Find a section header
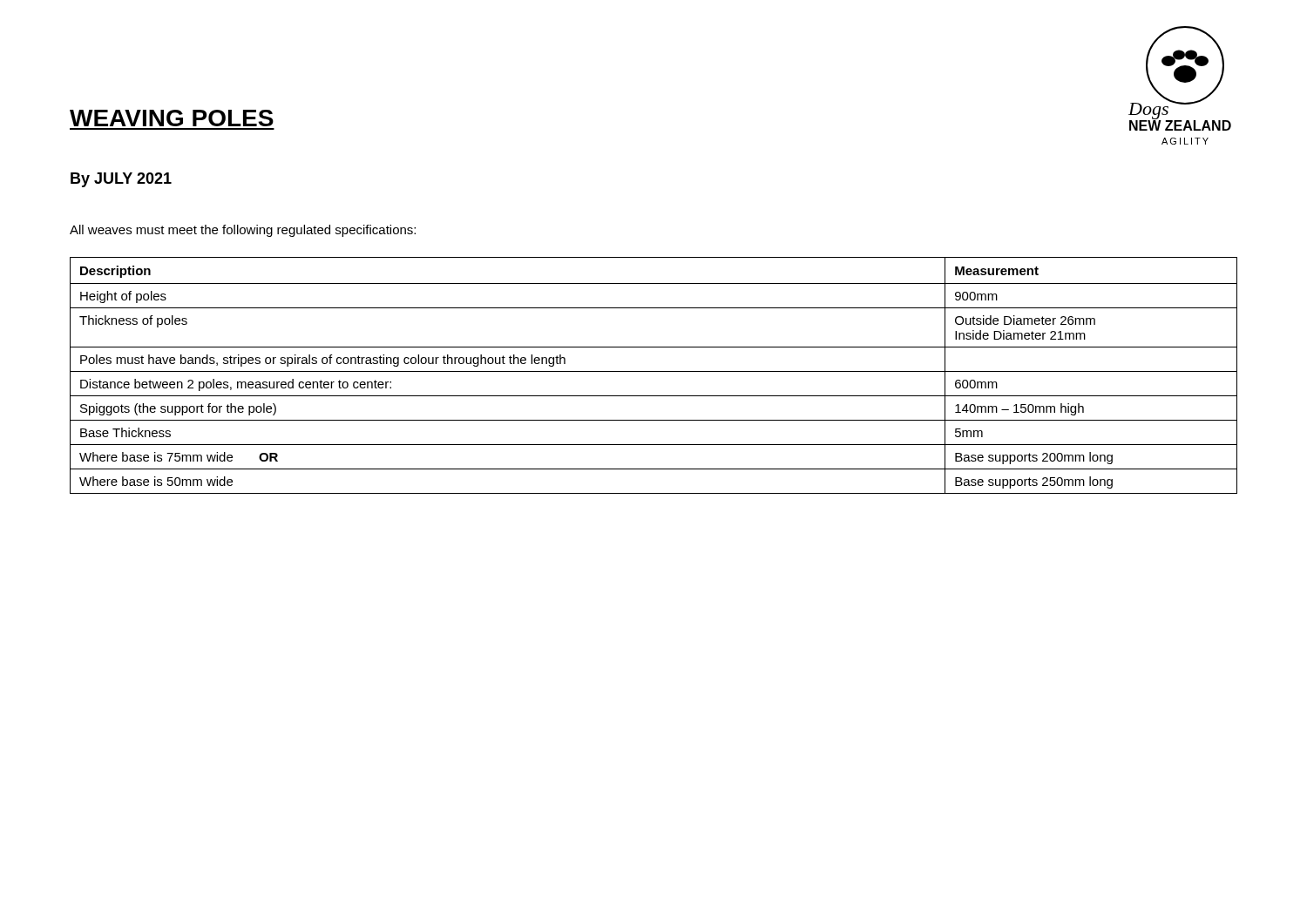The width and height of the screenshot is (1307, 924). point(121,179)
